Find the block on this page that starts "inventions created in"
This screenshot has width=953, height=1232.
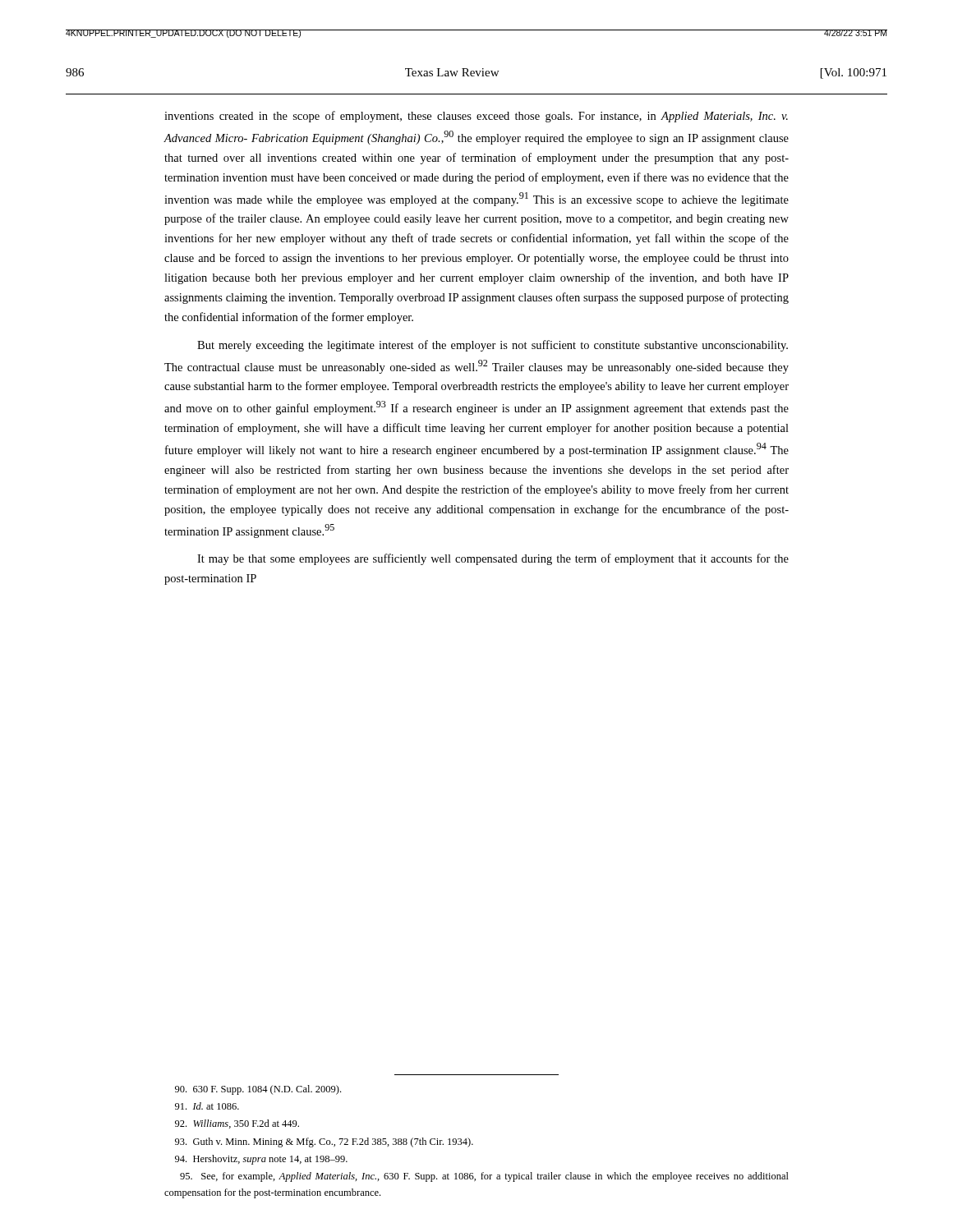pyautogui.click(x=476, y=216)
